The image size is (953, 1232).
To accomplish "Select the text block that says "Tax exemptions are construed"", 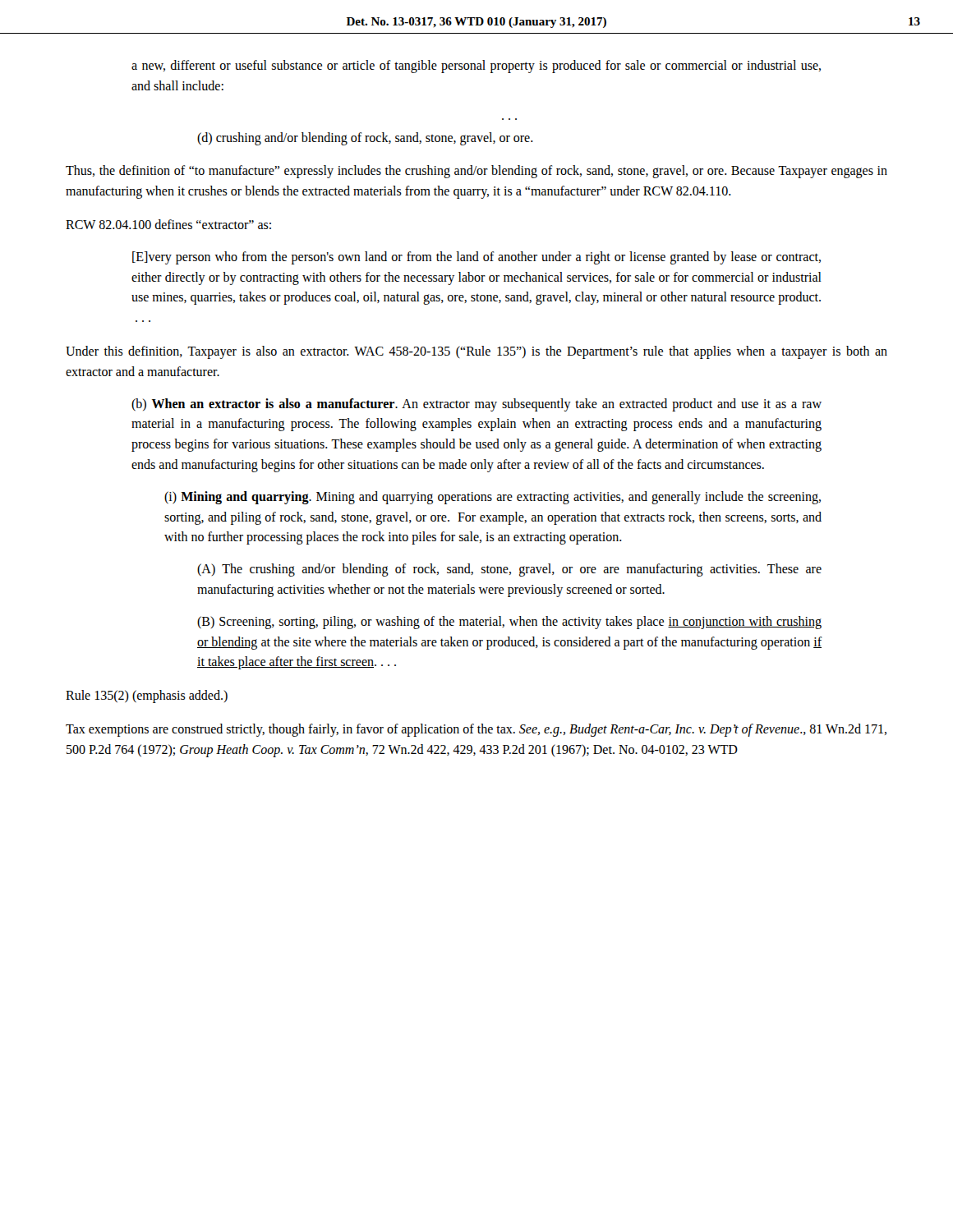I will click(476, 739).
